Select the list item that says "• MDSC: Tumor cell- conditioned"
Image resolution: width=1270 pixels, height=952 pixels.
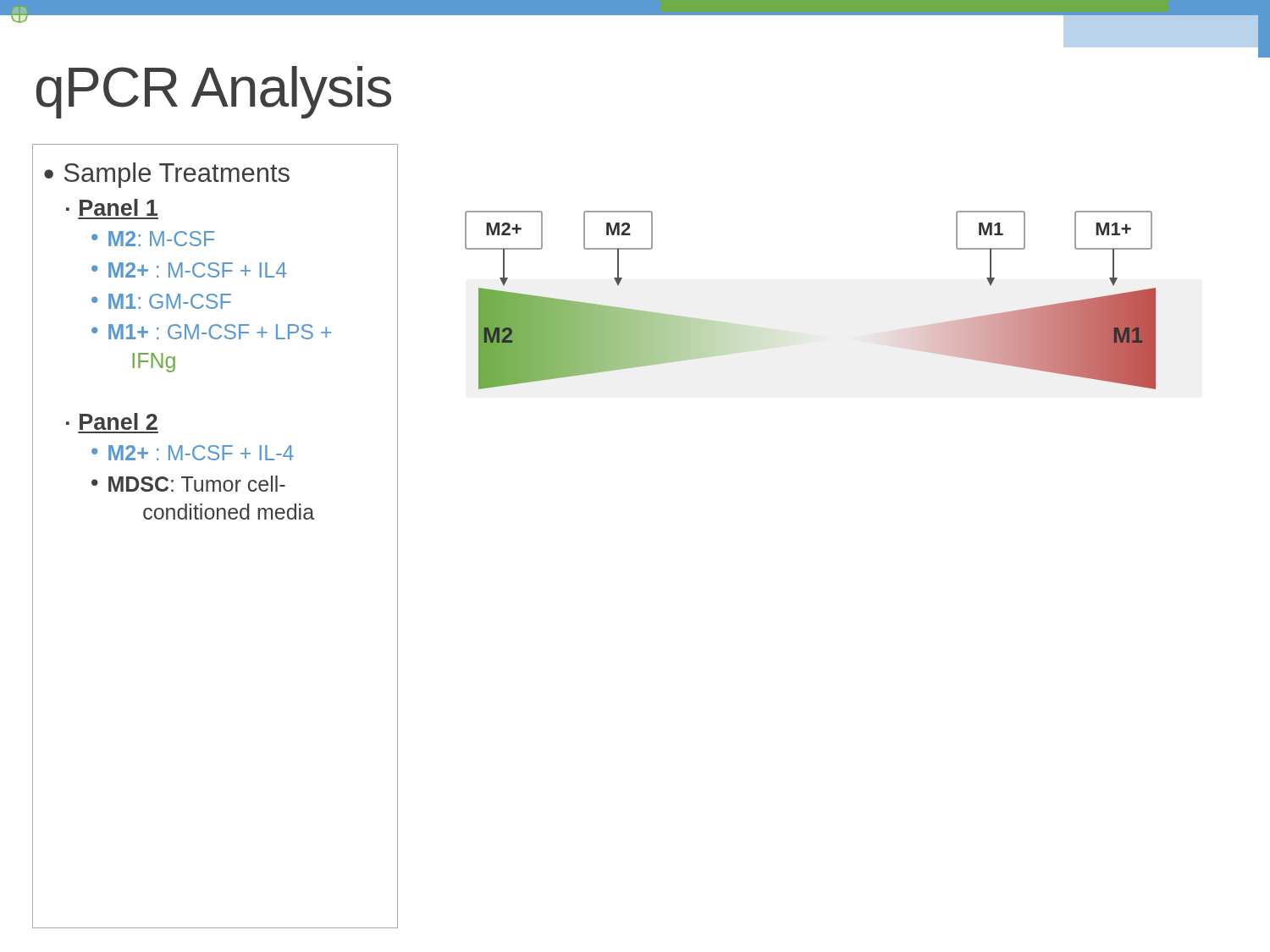point(202,499)
